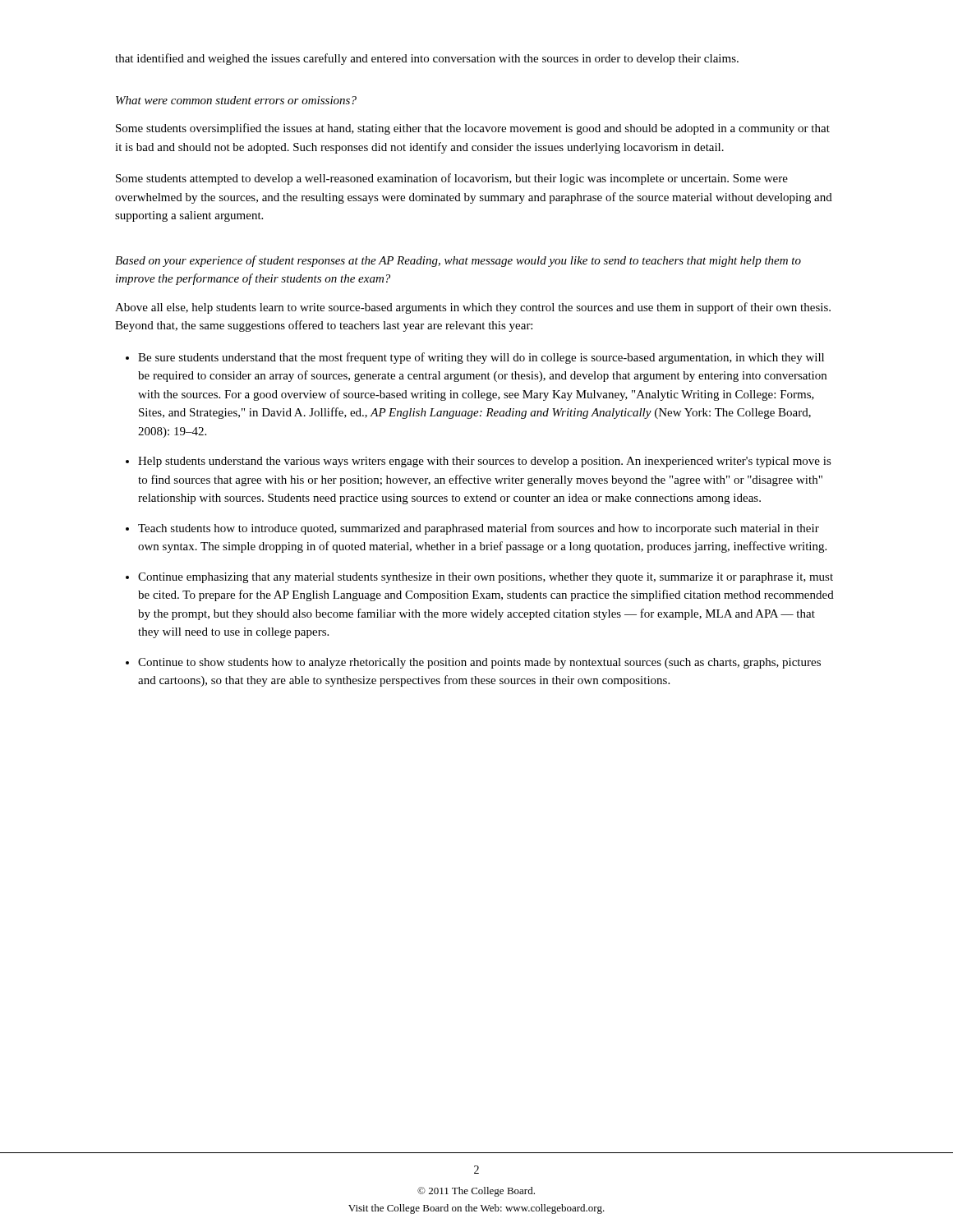
Task: Click the passage that begins "Teach students how"
Action: pyautogui.click(x=483, y=537)
